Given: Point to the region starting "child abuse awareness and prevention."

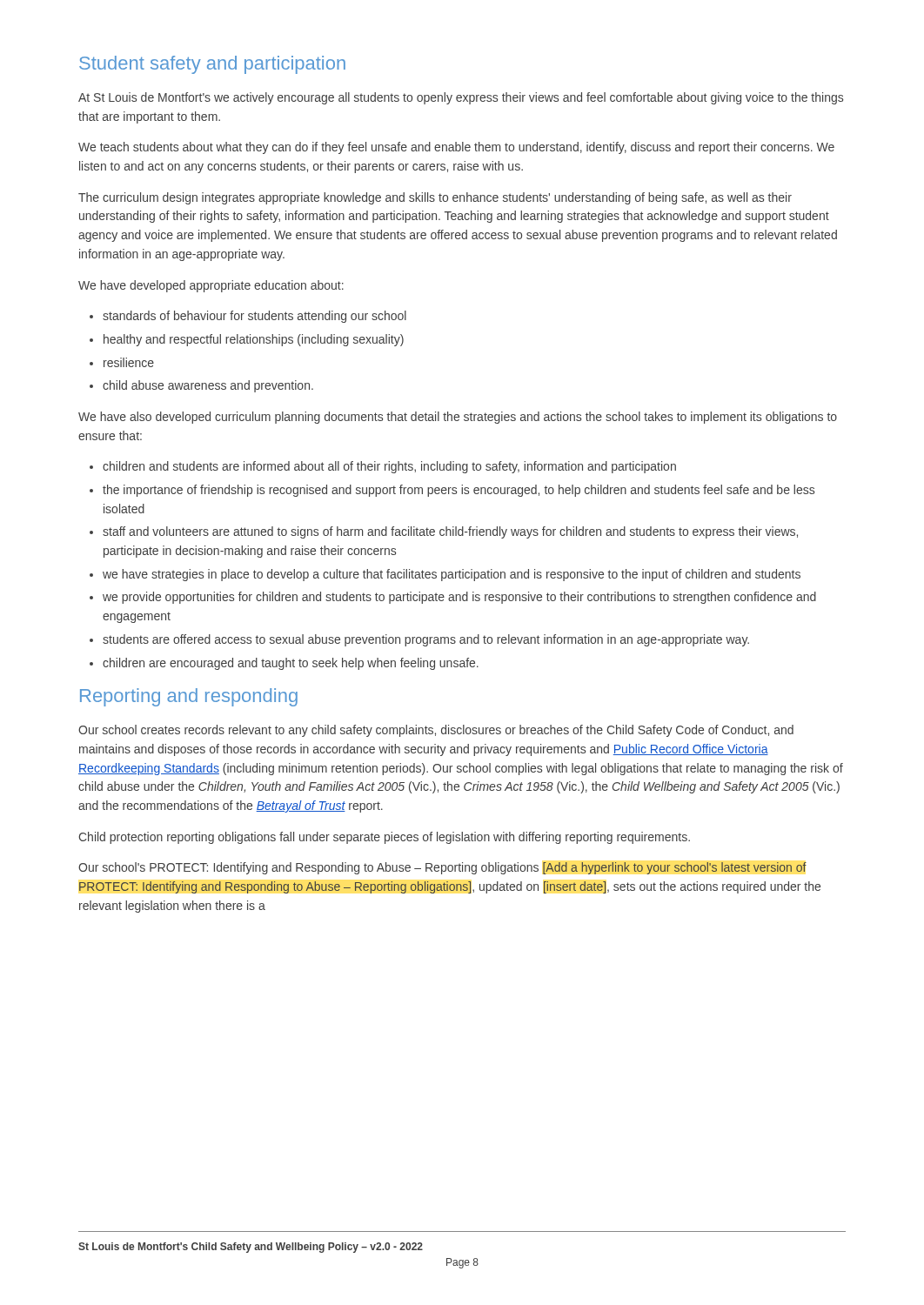Looking at the screenshot, I should (x=208, y=386).
